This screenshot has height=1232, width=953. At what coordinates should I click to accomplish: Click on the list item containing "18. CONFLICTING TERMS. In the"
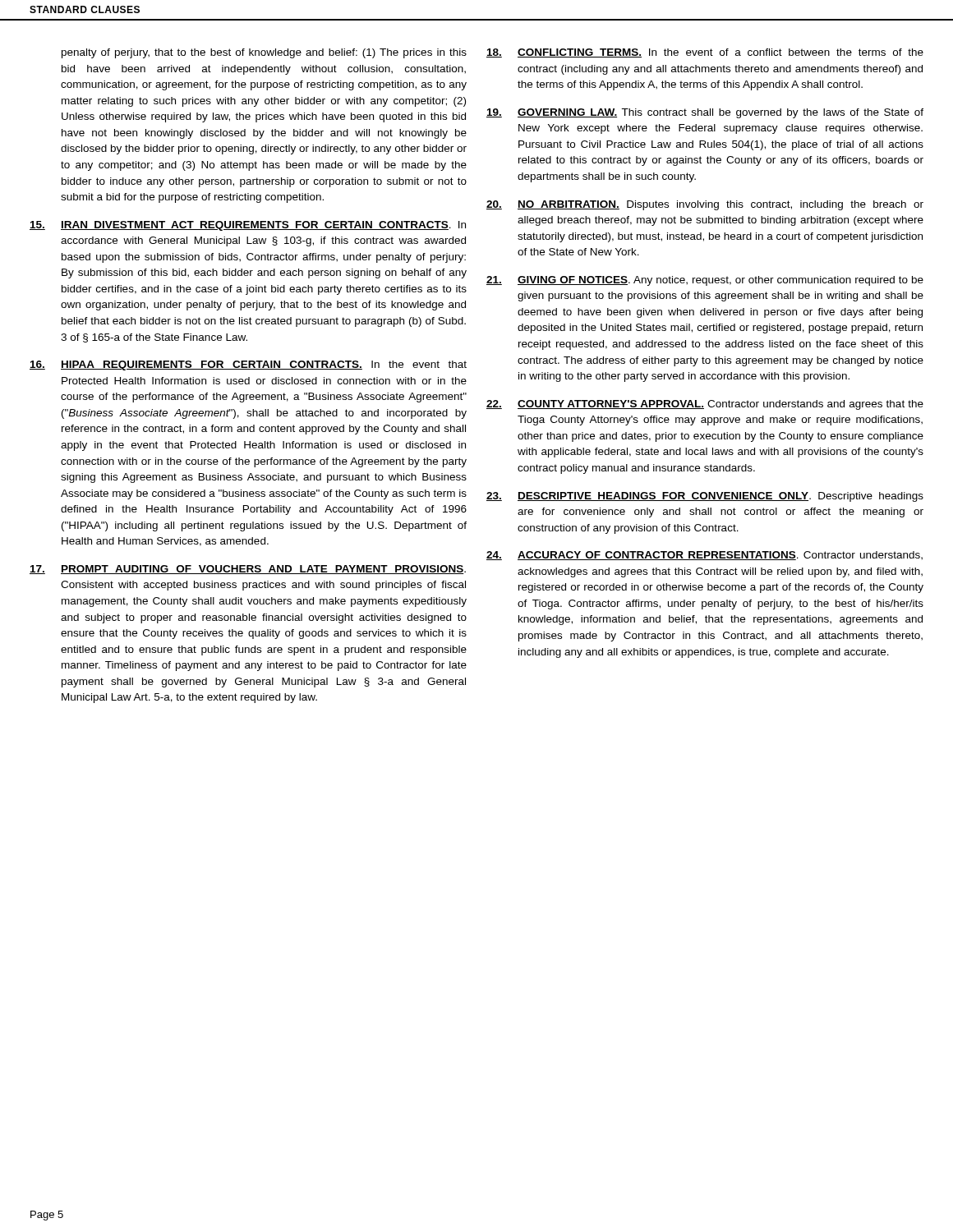[705, 68]
